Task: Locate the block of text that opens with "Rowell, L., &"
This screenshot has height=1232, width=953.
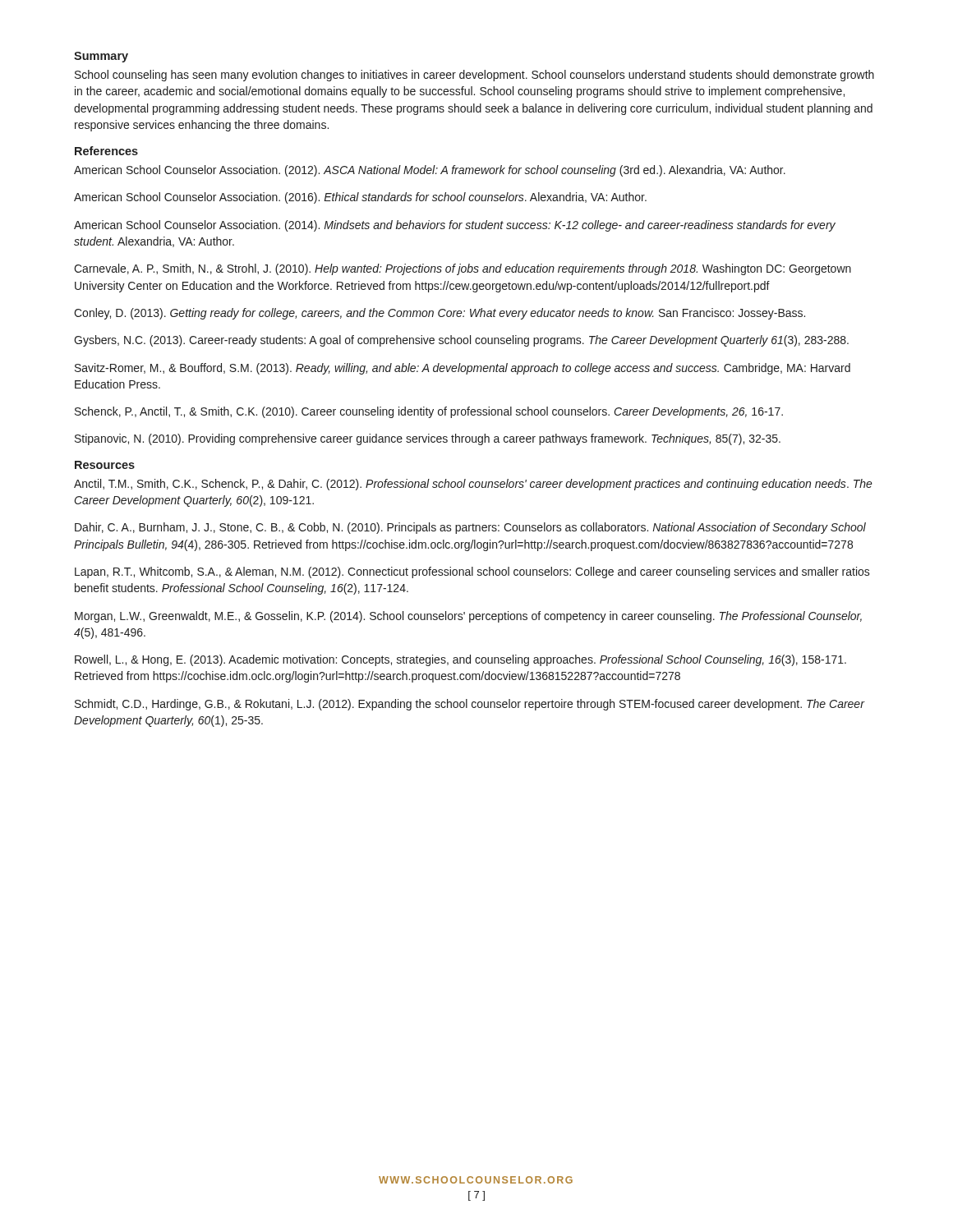Action: click(460, 668)
